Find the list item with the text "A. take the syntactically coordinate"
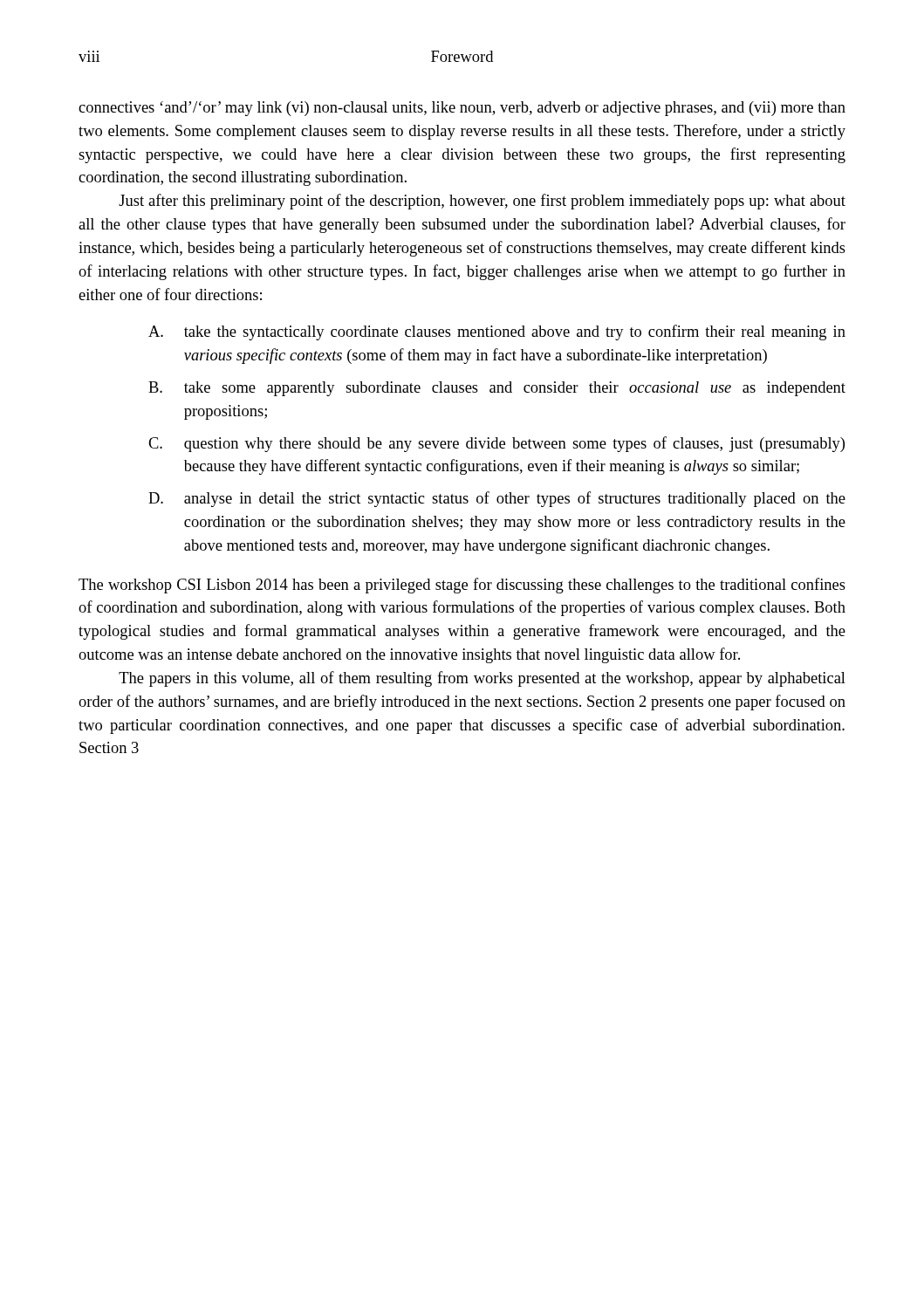Screen dimensions: 1309x924 [x=497, y=344]
